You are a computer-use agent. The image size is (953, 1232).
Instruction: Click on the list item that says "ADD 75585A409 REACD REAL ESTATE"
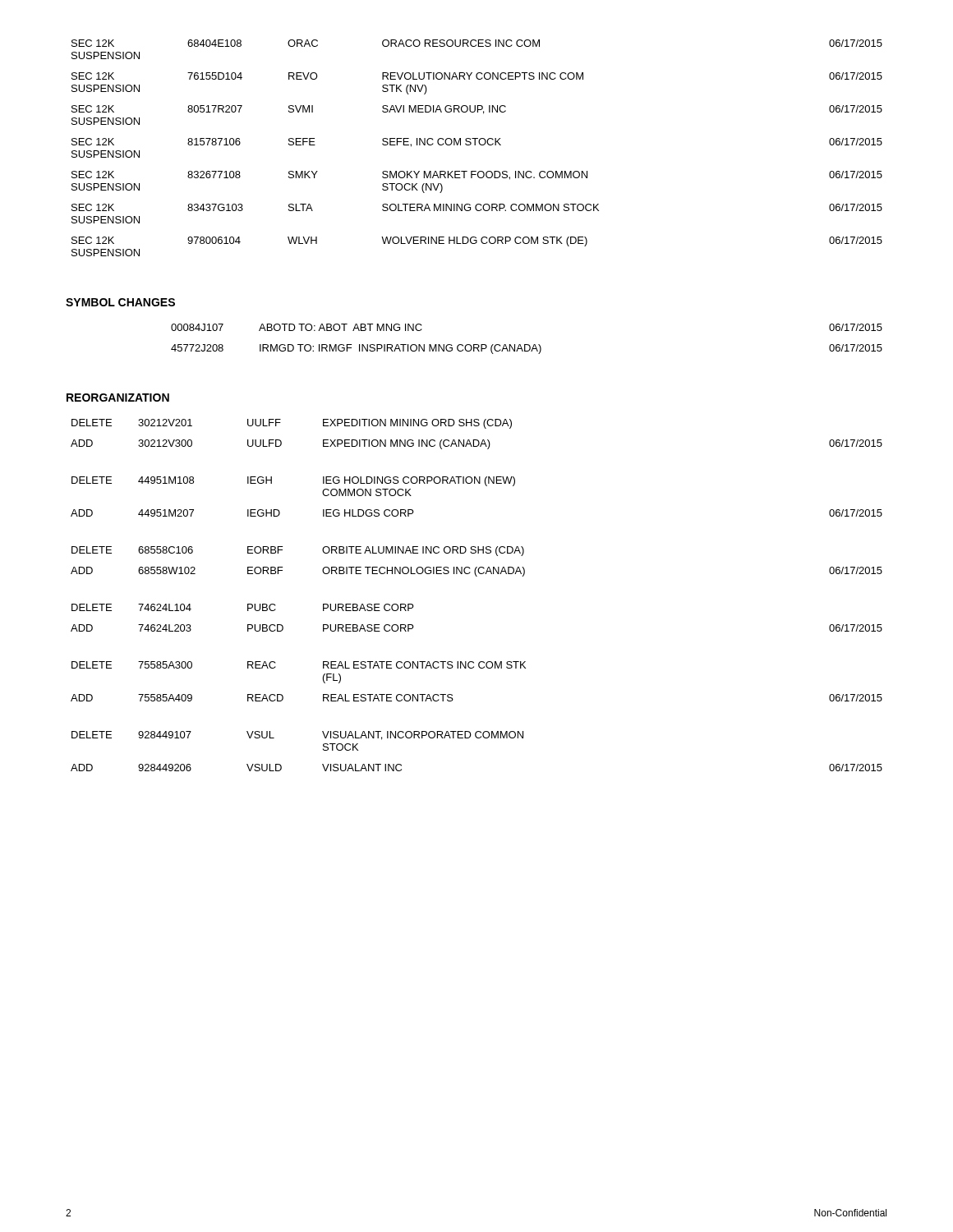[x=84, y=698]
